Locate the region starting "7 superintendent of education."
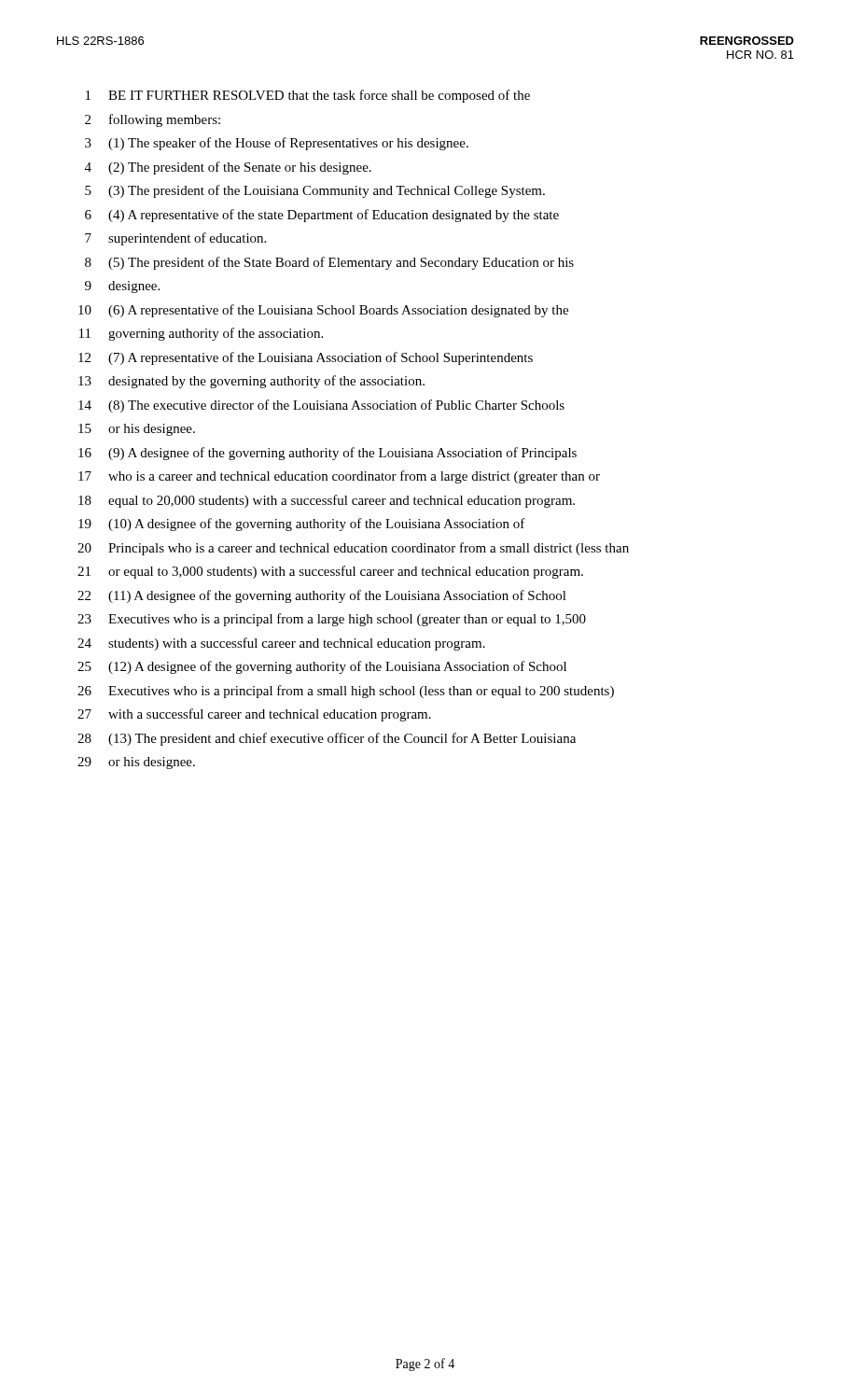Screen dimensions: 1400x850 (175, 239)
